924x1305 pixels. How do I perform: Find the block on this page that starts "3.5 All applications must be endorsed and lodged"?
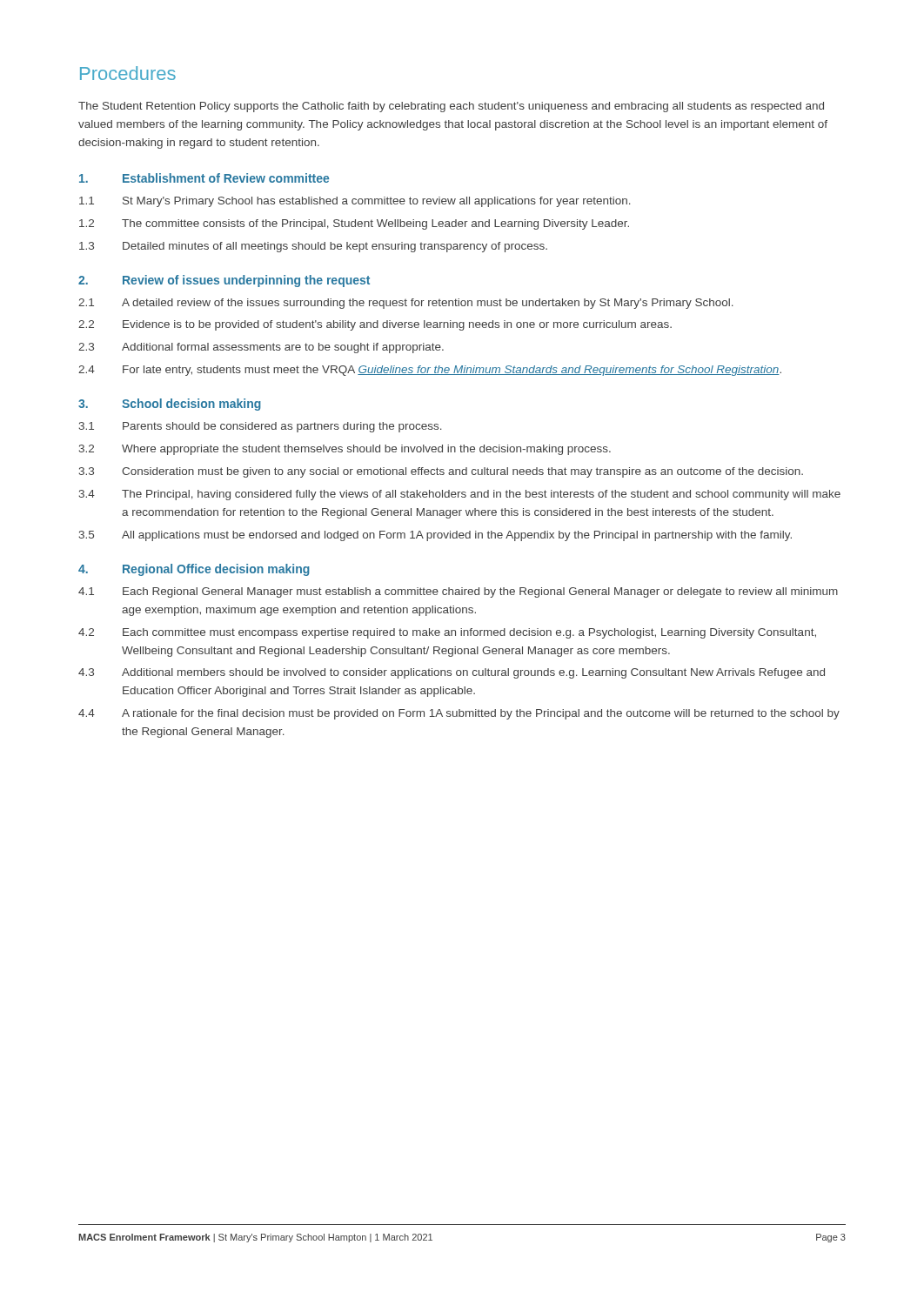[x=462, y=535]
